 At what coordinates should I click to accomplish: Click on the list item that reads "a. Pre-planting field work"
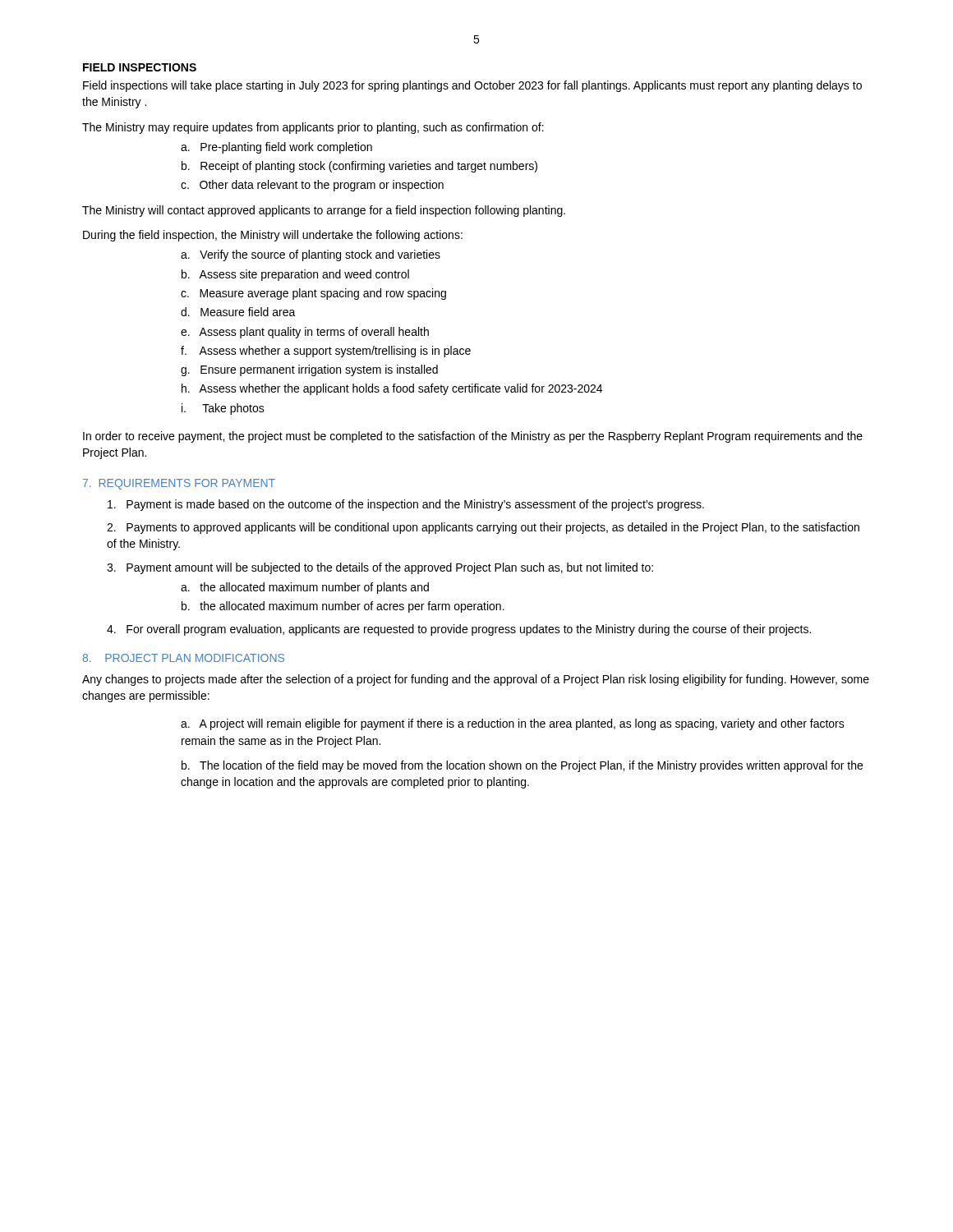(277, 147)
